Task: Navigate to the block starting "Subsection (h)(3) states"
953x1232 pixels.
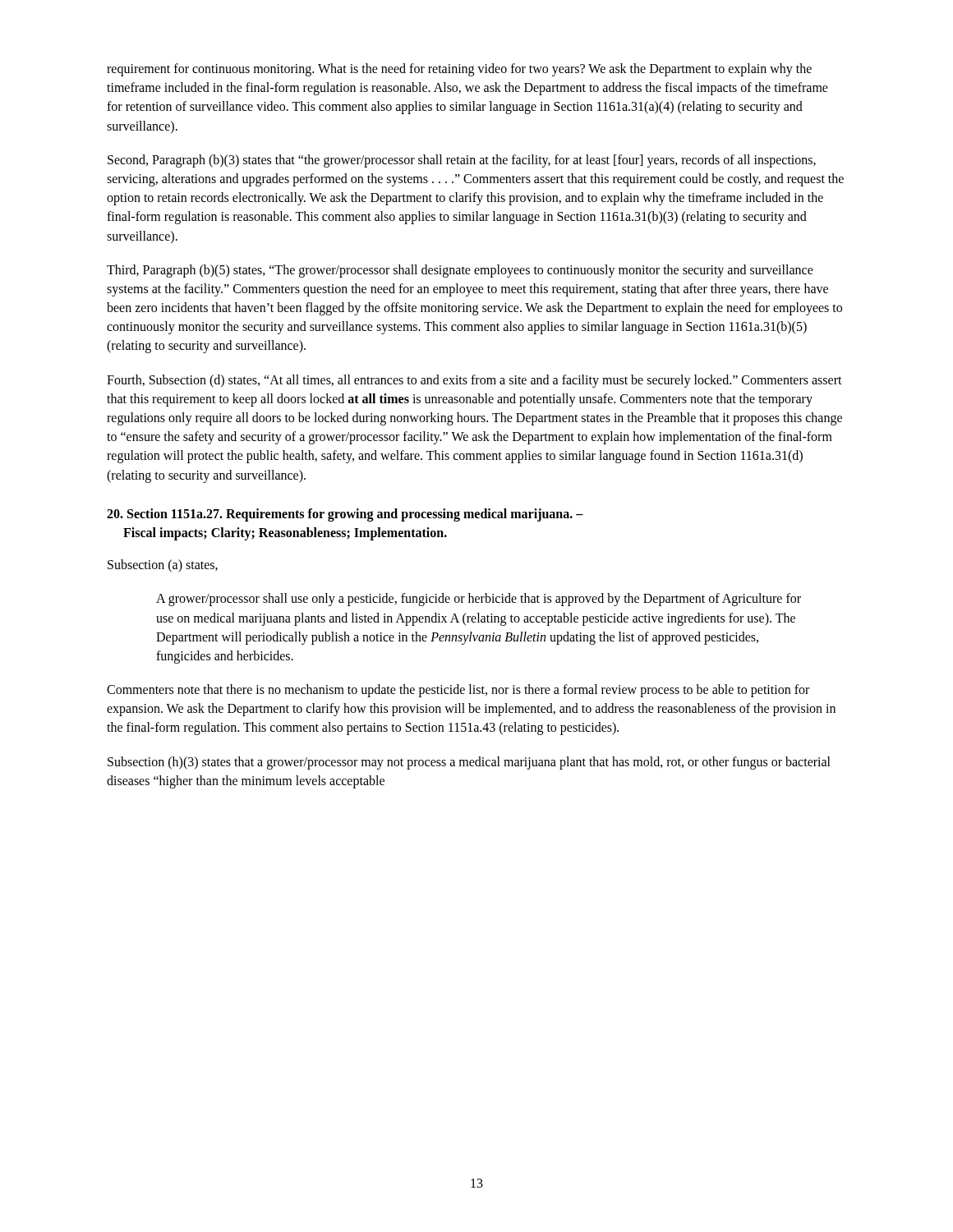Action: click(469, 771)
